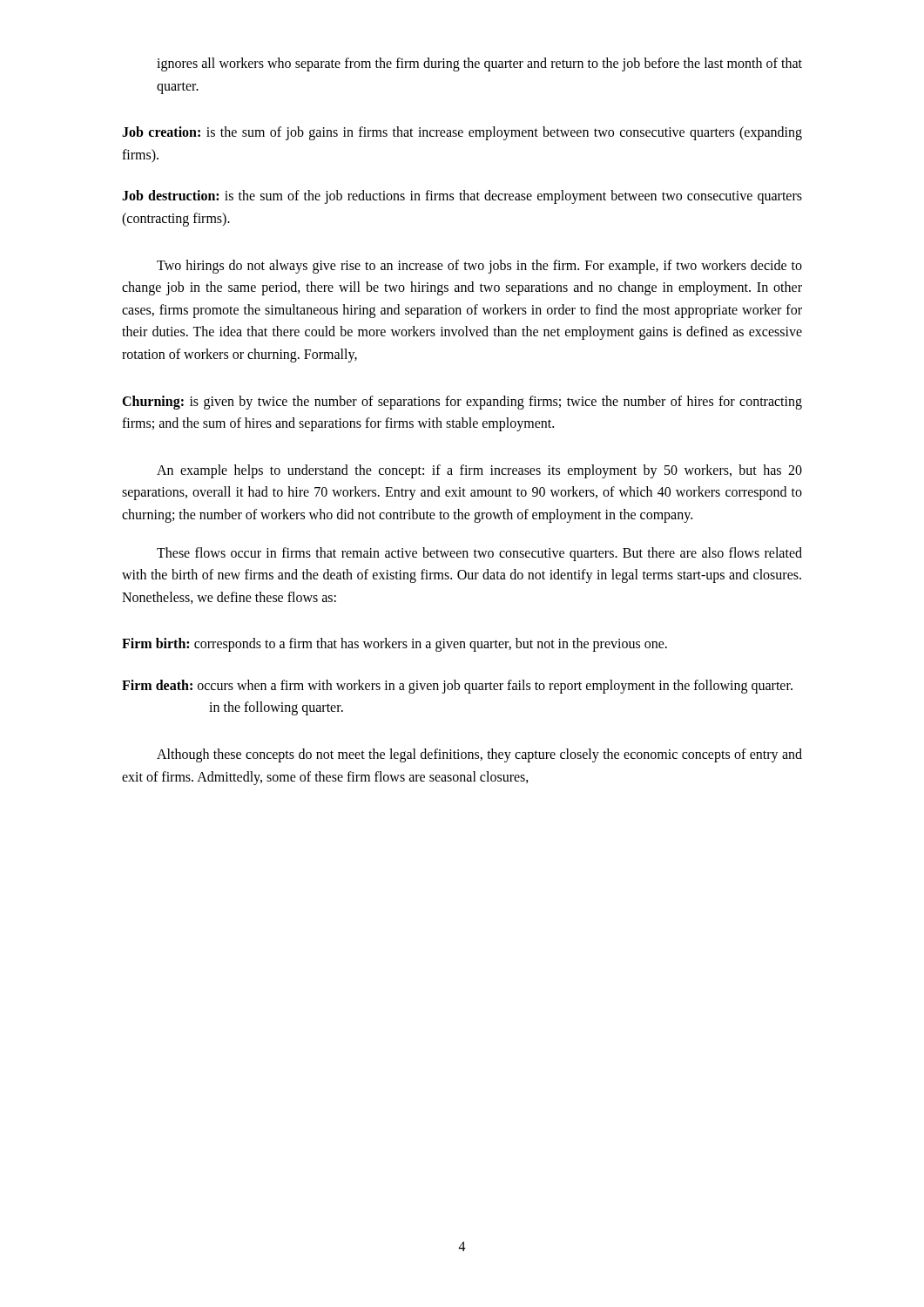The image size is (924, 1307).
Task: Click the passage that begins "ignores all workers"
Action: [479, 74]
